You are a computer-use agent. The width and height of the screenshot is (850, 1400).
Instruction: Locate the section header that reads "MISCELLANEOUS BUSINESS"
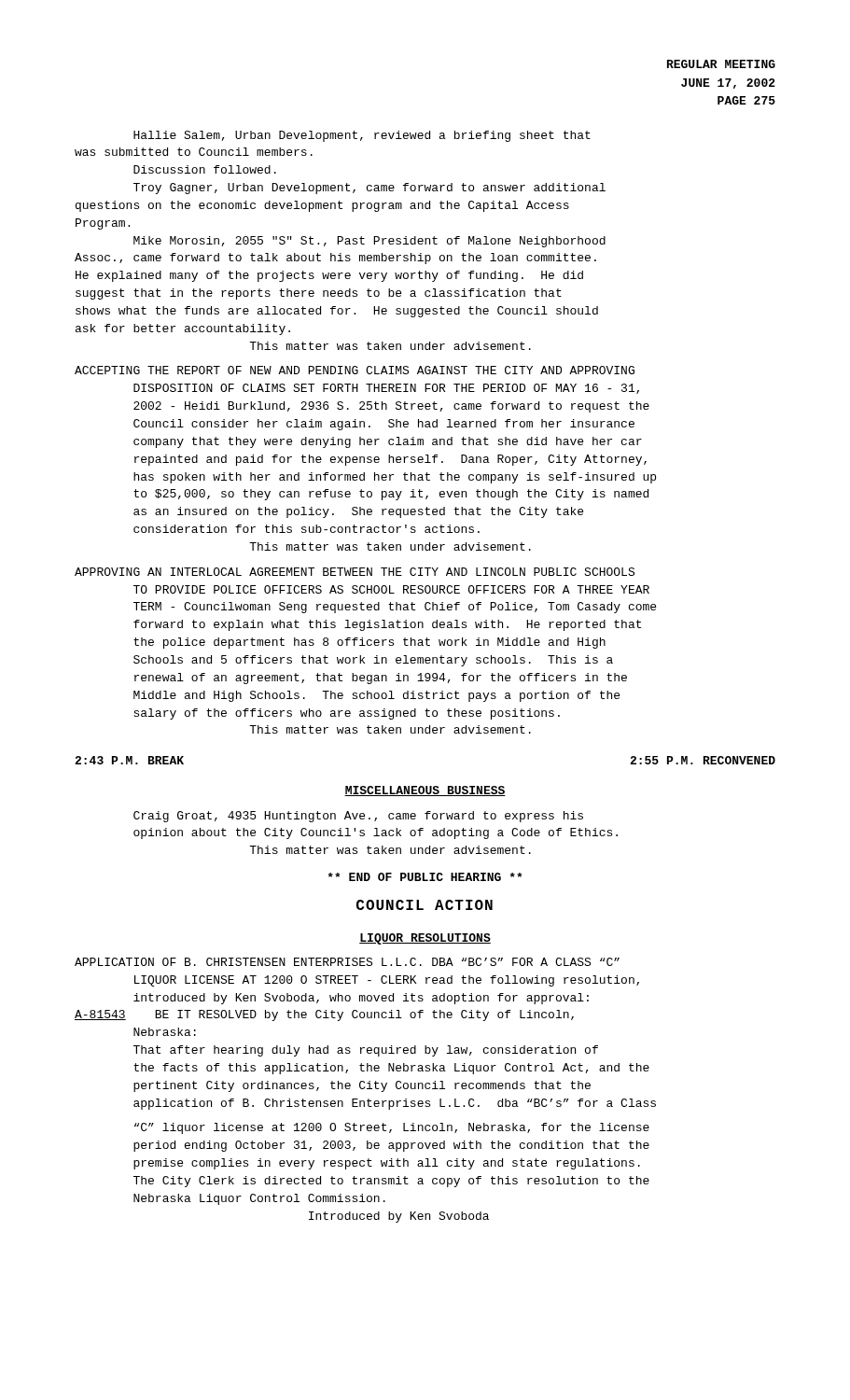click(425, 791)
